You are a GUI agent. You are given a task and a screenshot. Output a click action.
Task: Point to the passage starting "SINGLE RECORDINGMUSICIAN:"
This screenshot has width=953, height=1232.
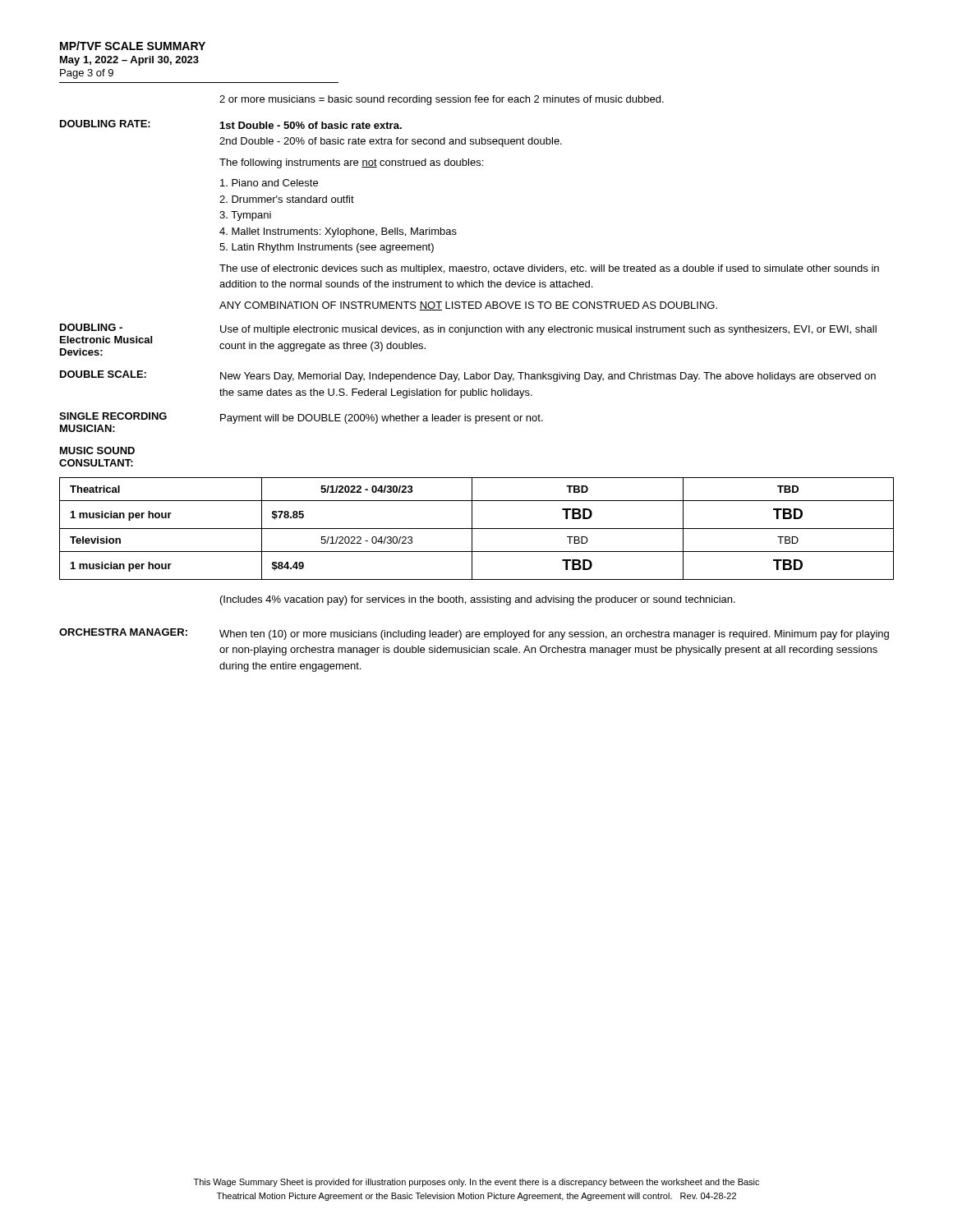113,422
